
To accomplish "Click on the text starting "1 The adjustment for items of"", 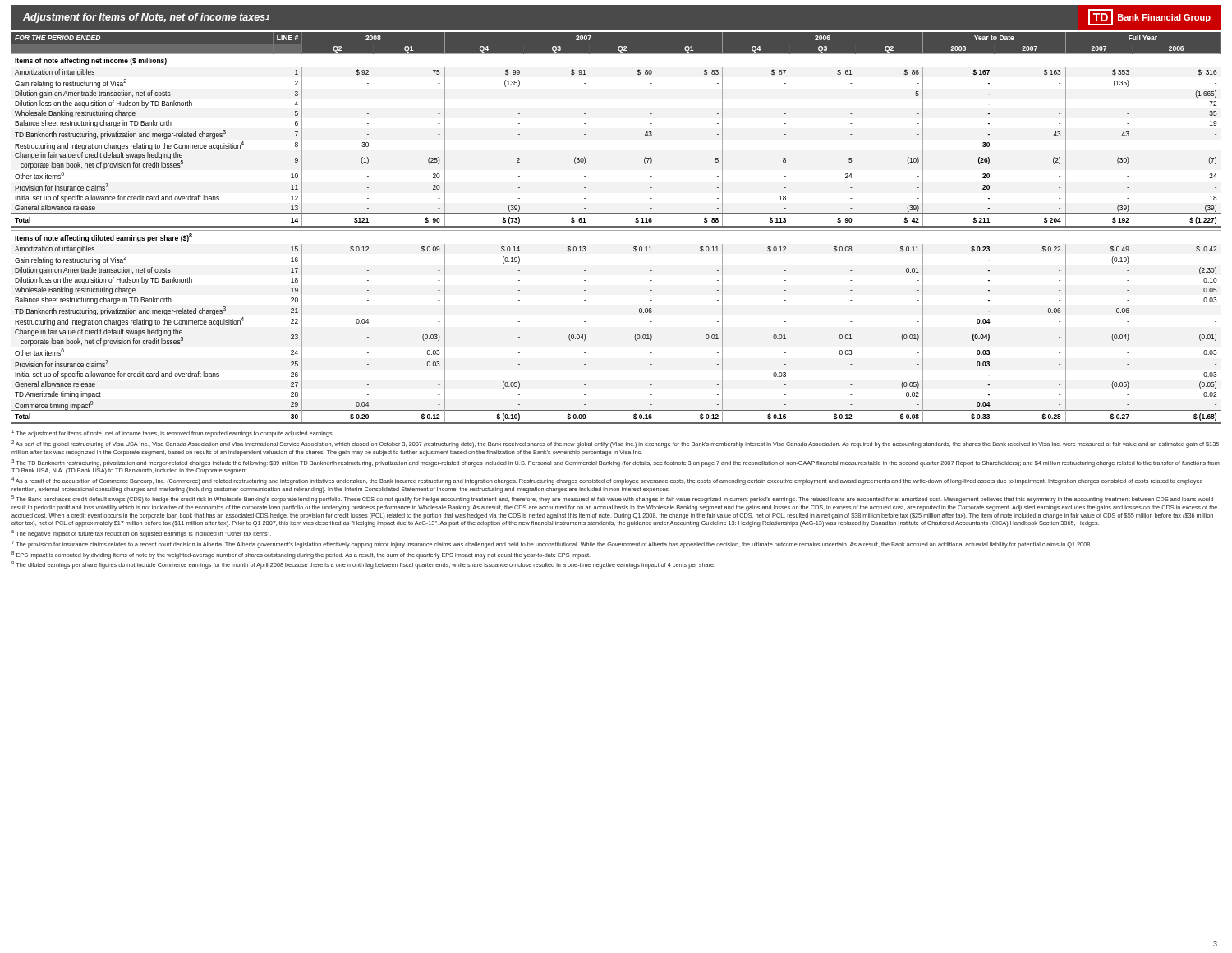I will [x=616, y=499].
